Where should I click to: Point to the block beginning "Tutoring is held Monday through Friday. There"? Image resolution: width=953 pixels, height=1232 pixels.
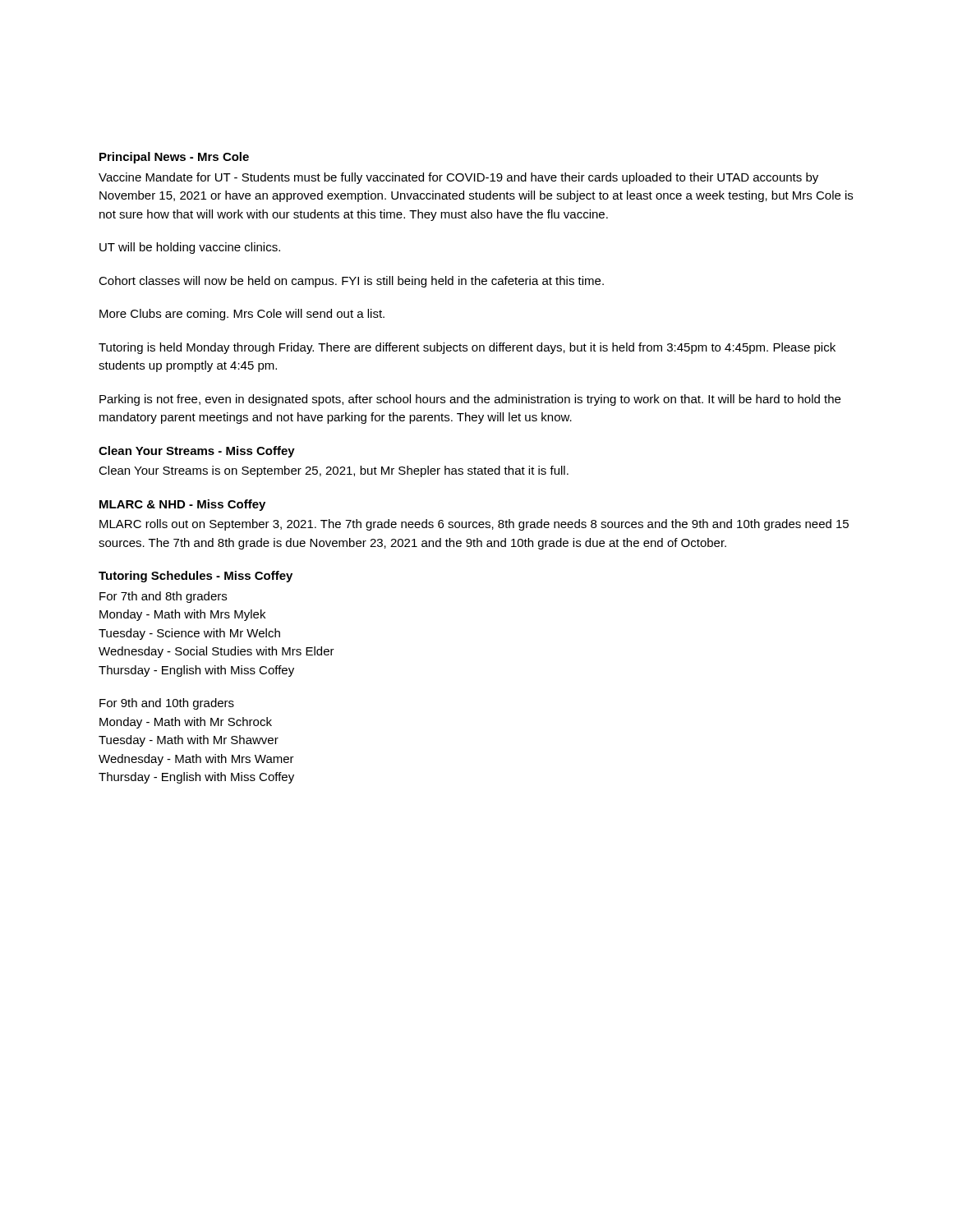point(467,356)
